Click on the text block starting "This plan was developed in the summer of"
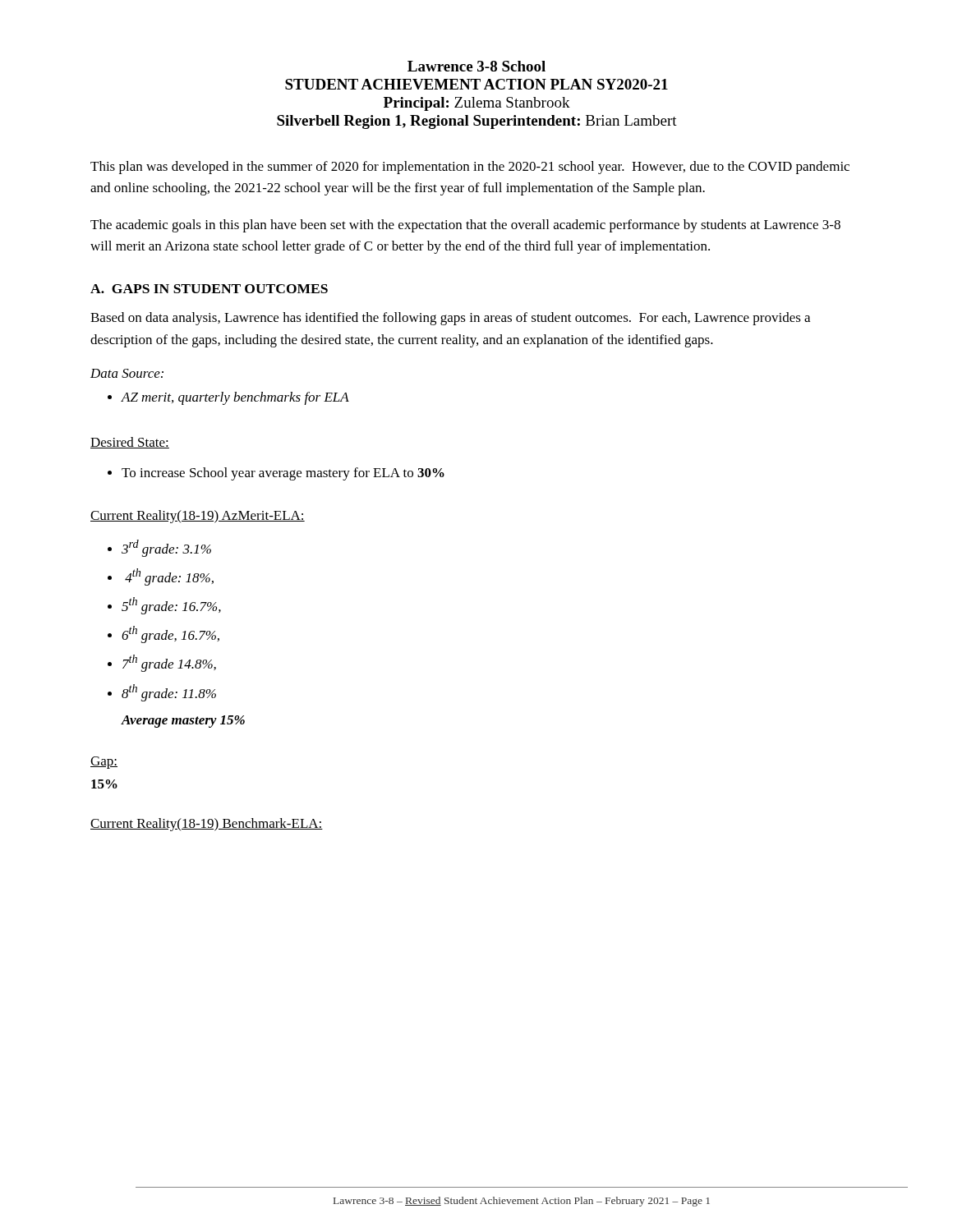 [470, 177]
